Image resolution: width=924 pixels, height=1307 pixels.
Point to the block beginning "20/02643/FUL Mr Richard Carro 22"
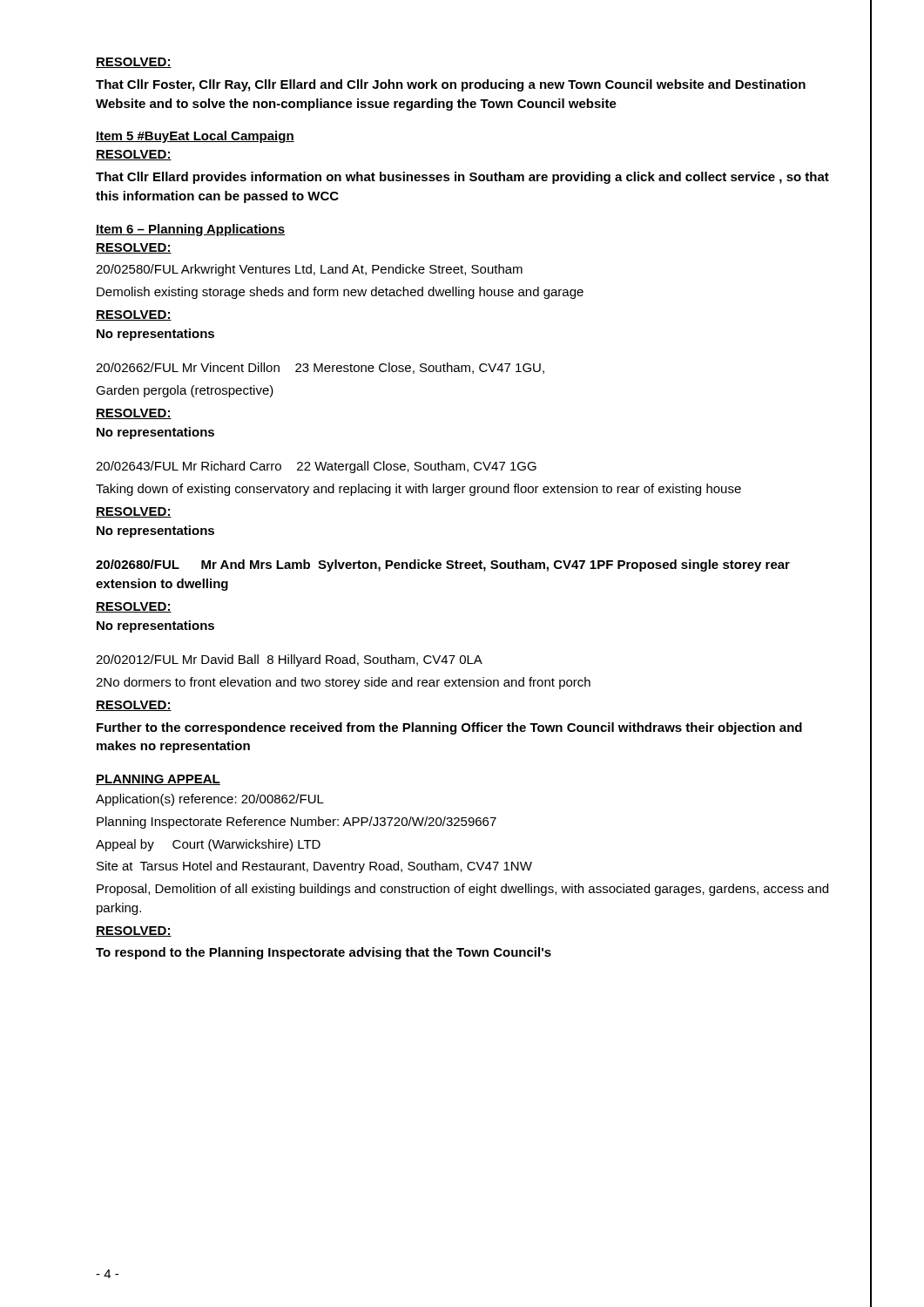click(471, 498)
